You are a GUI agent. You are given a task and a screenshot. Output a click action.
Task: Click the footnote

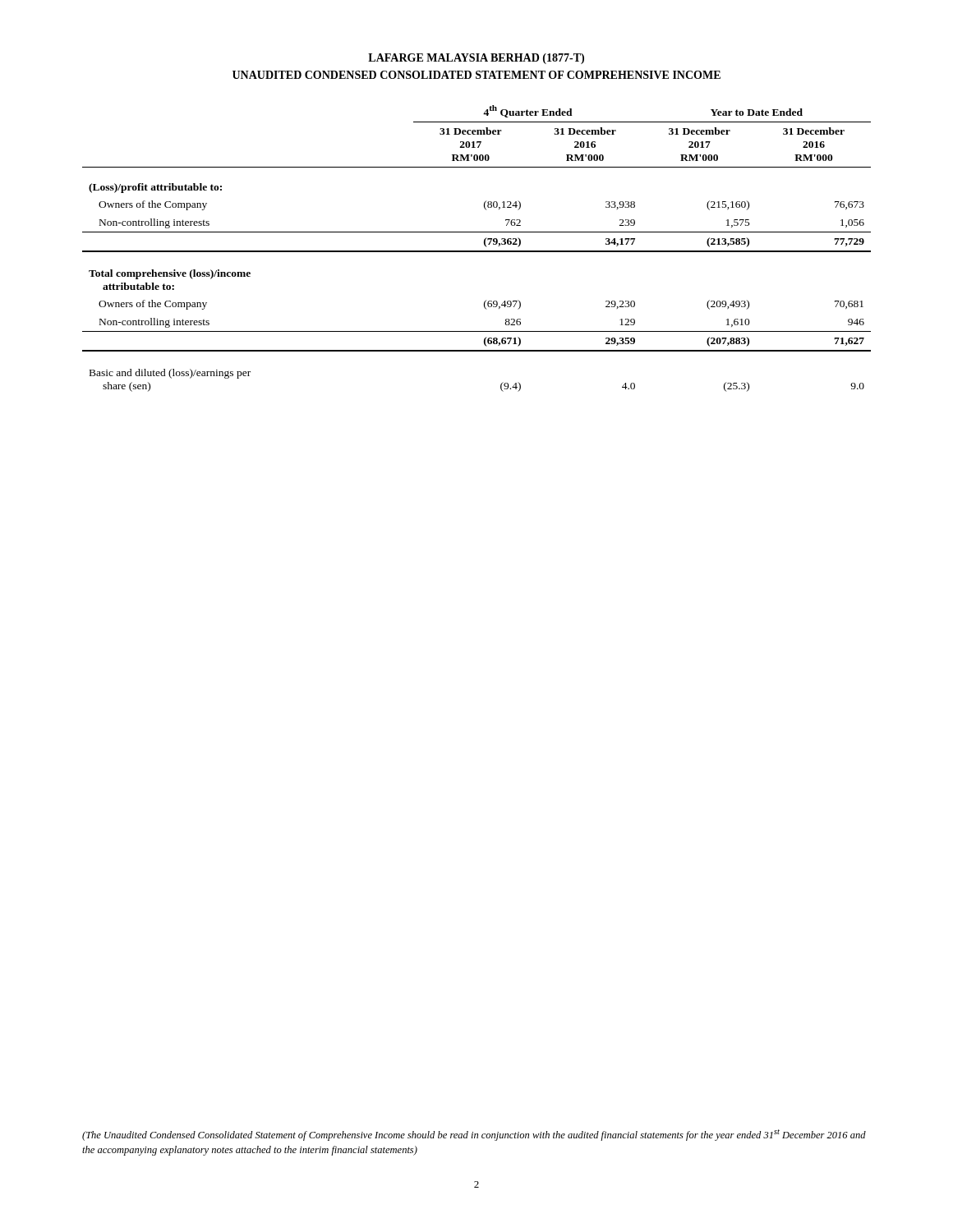pyautogui.click(x=474, y=1141)
